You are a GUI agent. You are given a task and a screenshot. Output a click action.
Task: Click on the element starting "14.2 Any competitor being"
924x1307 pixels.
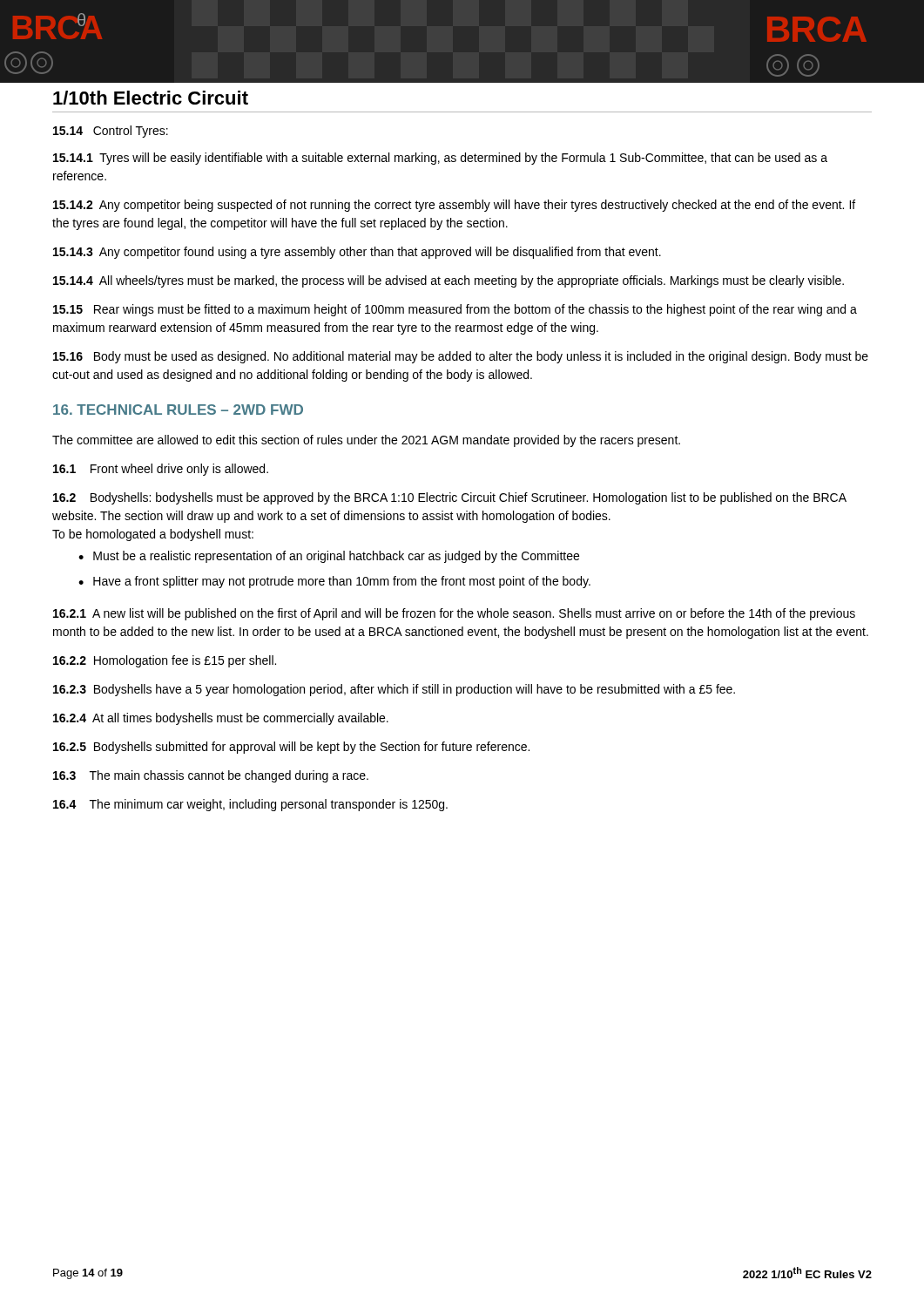tap(454, 214)
